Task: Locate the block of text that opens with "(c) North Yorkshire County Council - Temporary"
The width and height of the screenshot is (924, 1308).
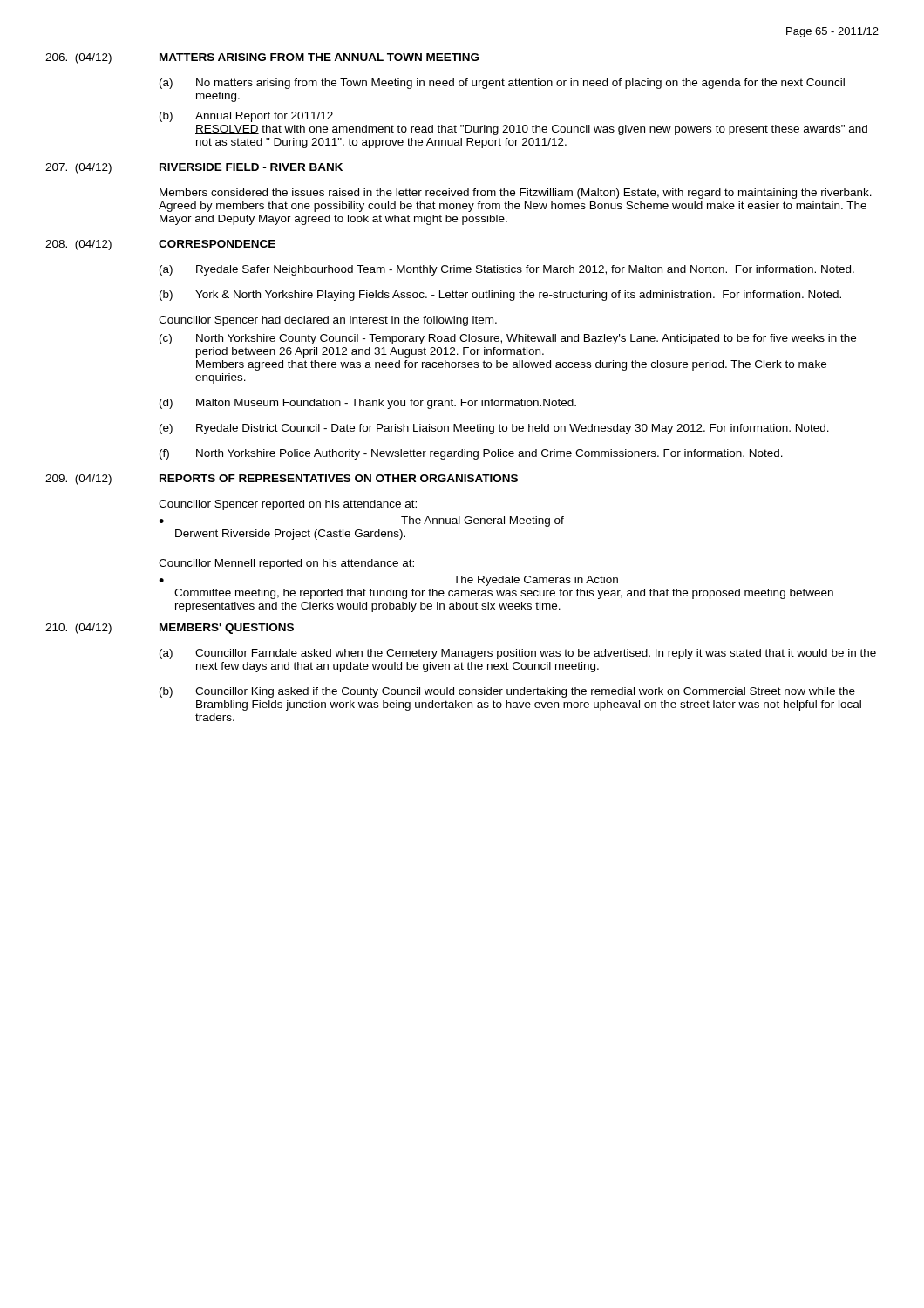Action: point(519,357)
